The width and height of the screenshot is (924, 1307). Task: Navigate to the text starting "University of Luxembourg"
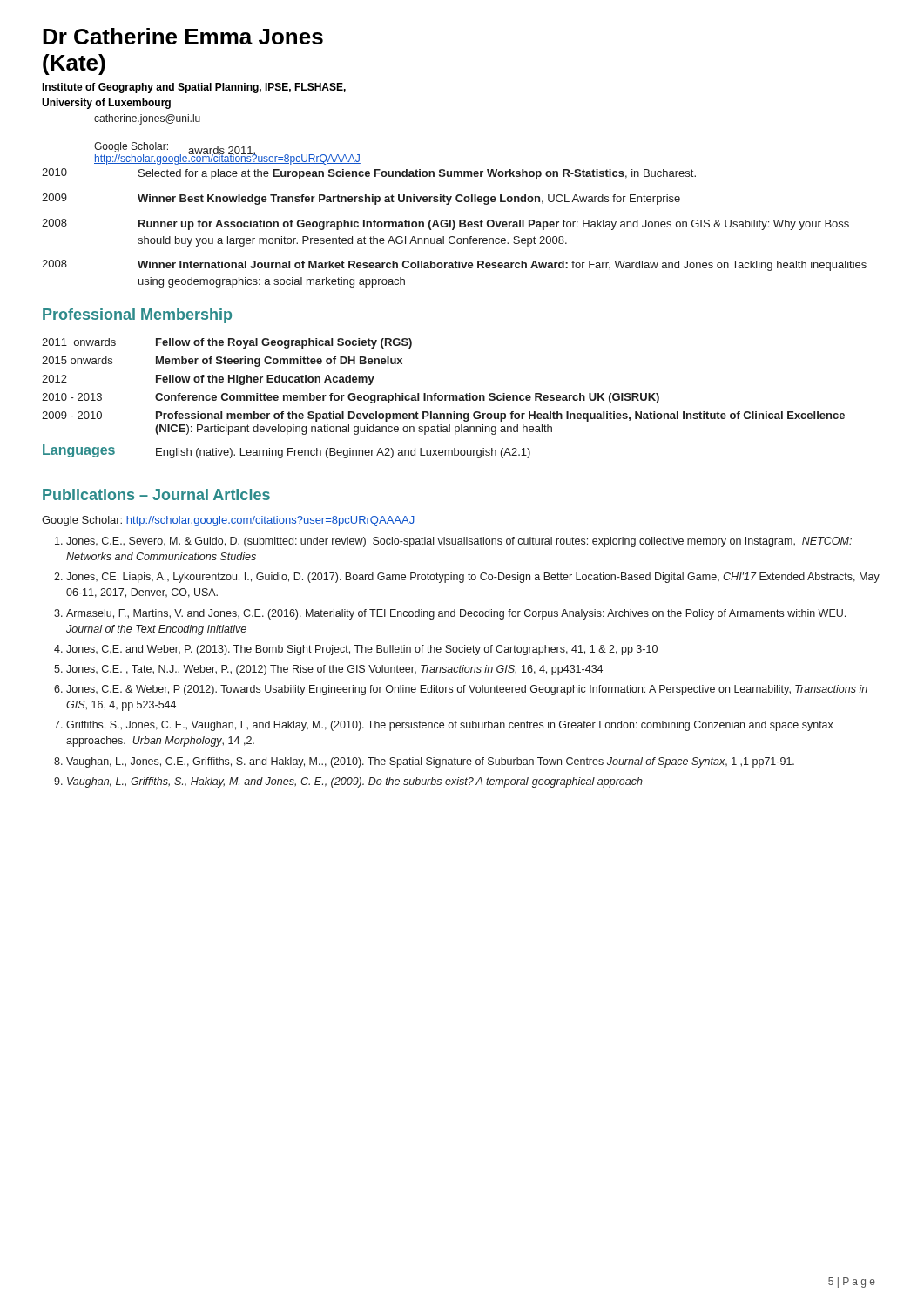[x=107, y=103]
